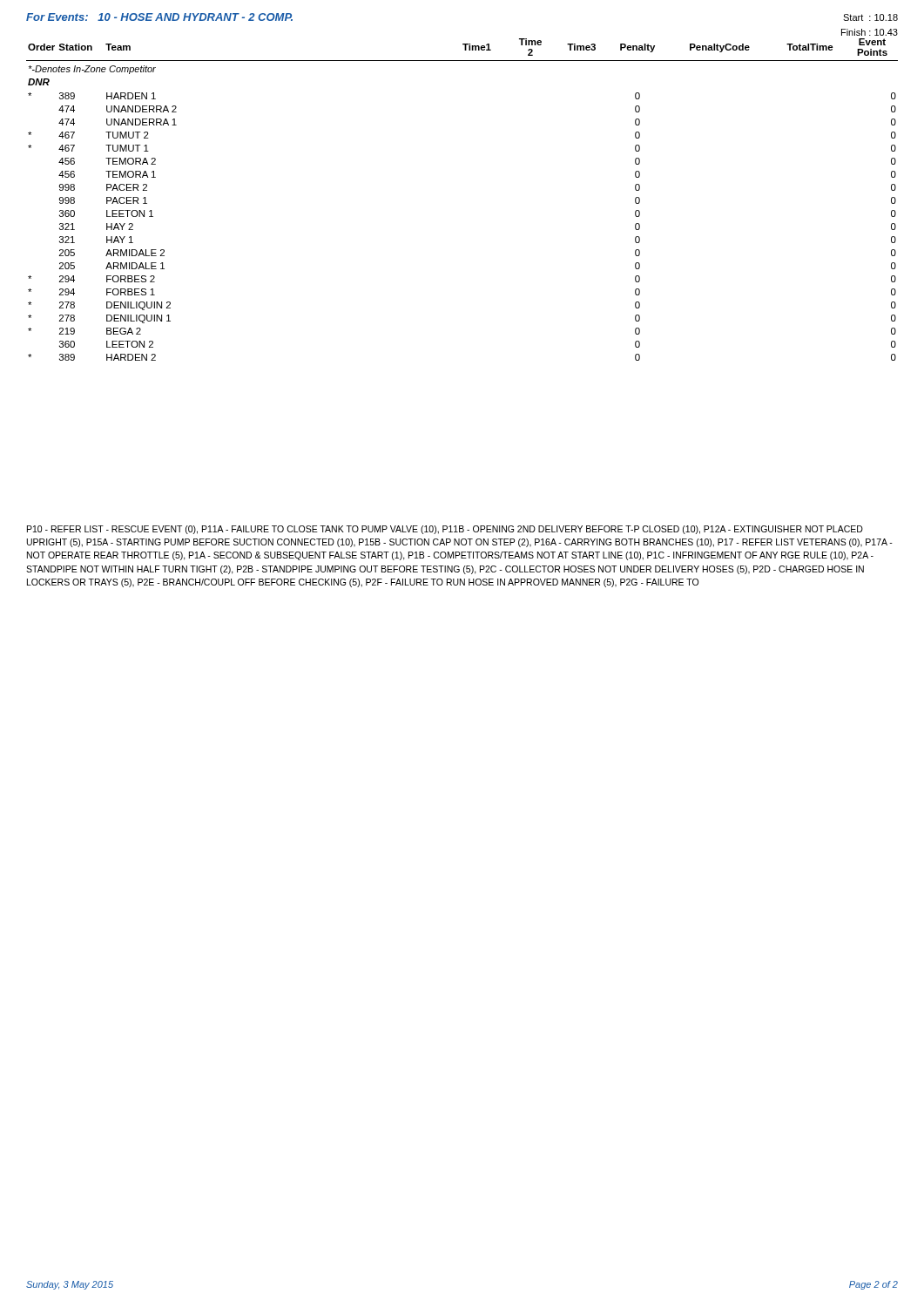Find the element starting "P10 - REFER LIST - RESCUE EVENT"
Image resolution: width=924 pixels, height=1307 pixels.
coord(459,555)
